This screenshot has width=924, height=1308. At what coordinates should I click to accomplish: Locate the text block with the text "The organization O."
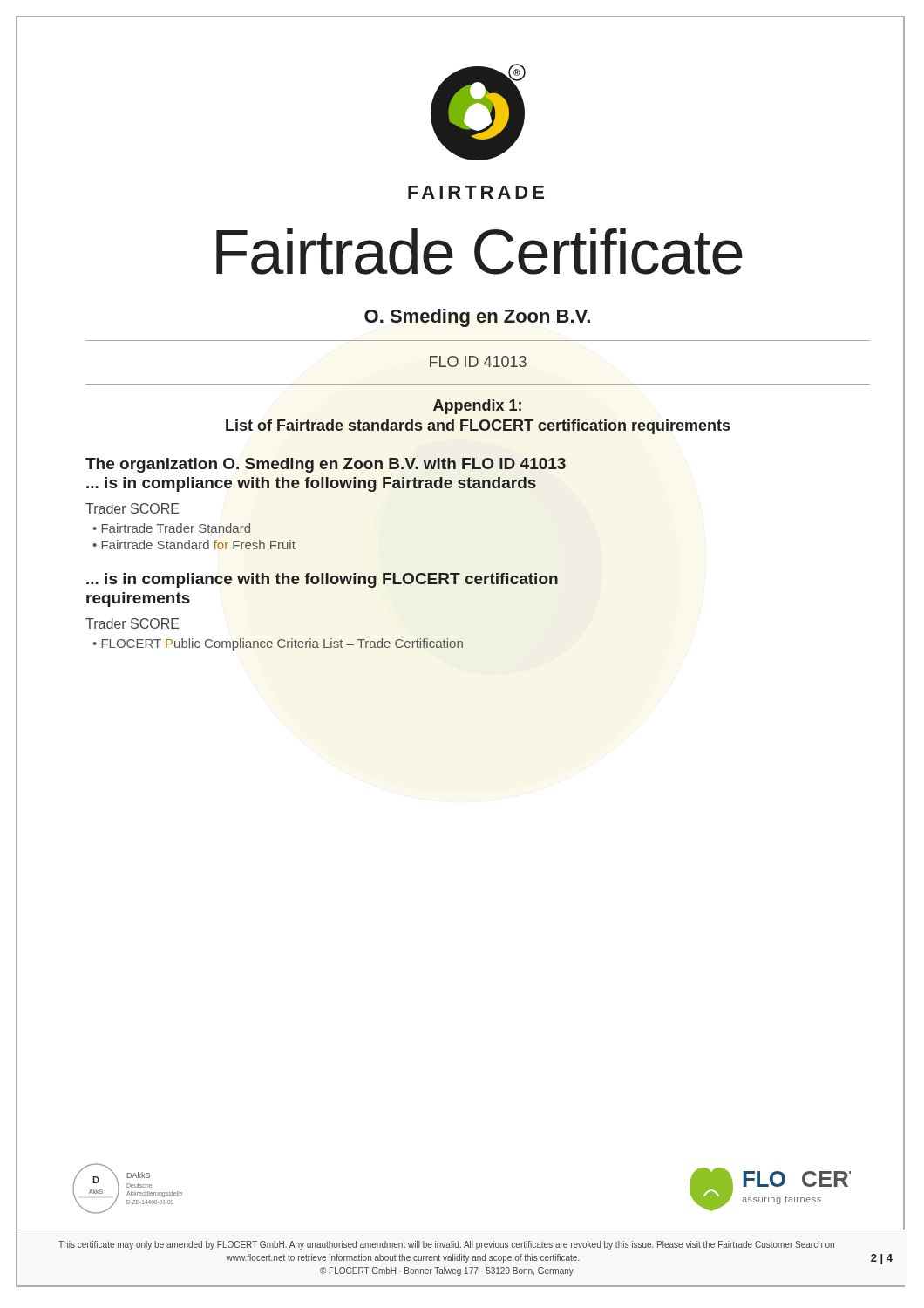coord(326,473)
